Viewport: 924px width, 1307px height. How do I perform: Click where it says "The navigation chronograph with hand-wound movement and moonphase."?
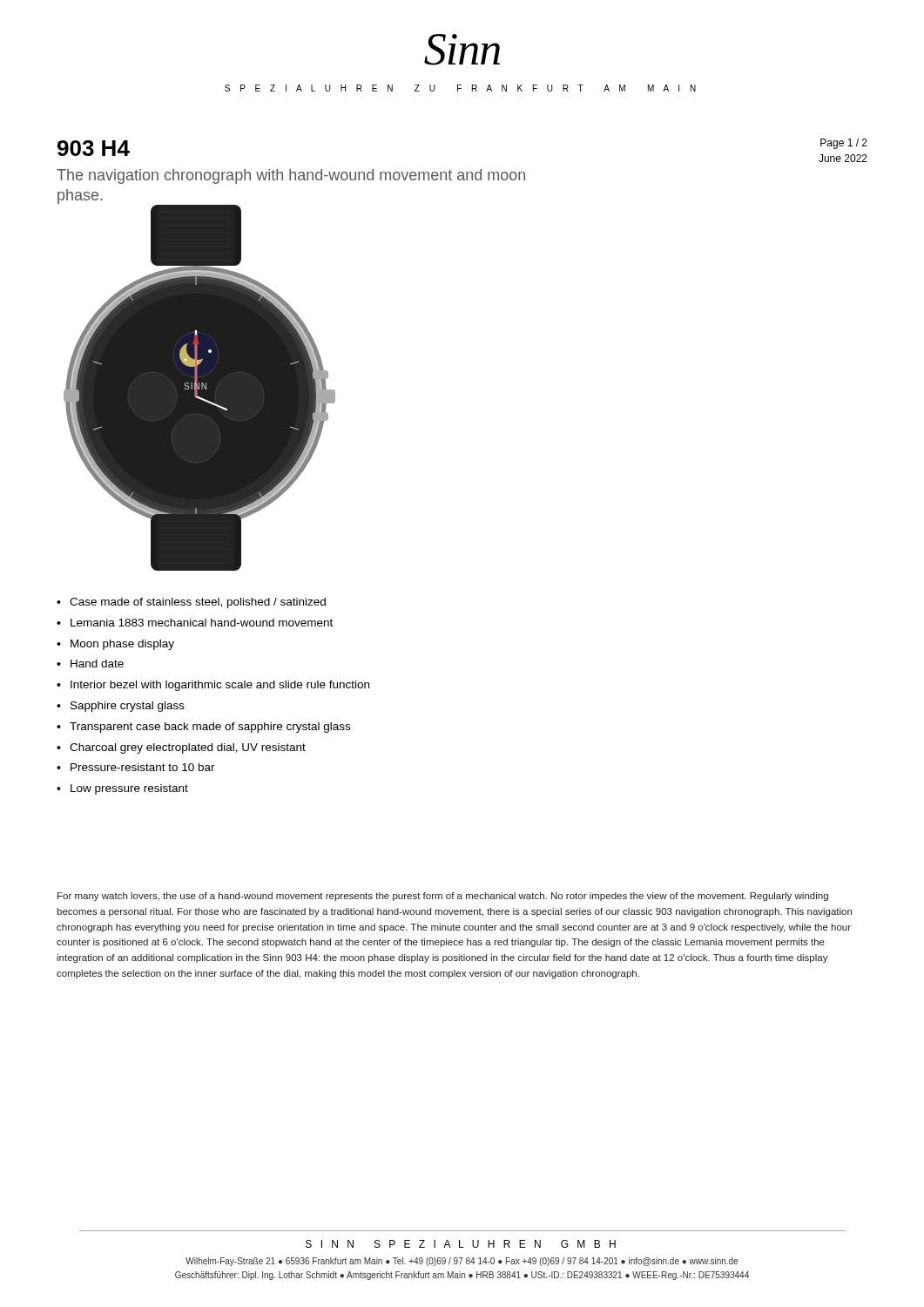pos(291,185)
